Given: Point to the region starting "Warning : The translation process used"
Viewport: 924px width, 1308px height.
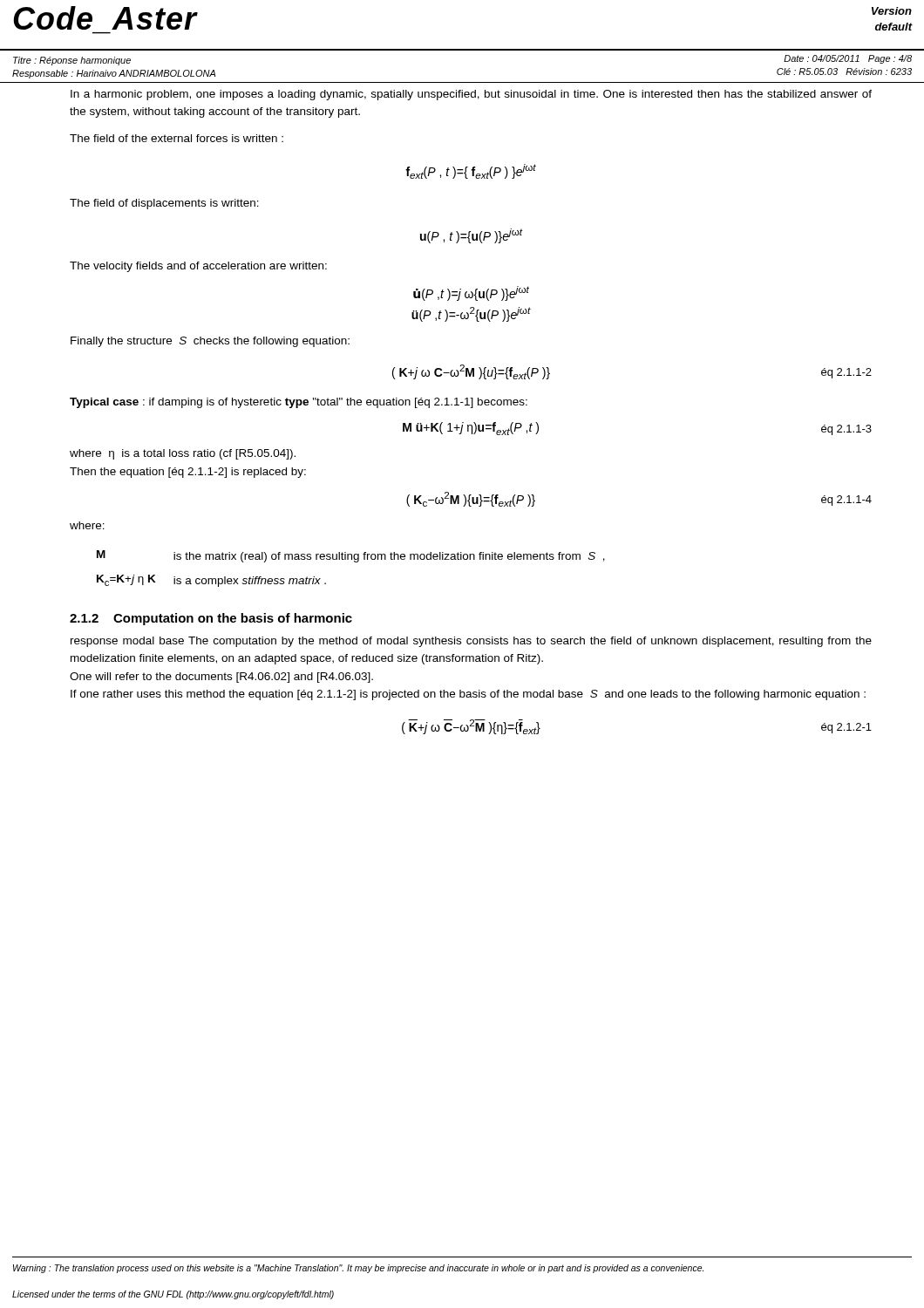Looking at the screenshot, I should pyautogui.click(x=358, y=1268).
